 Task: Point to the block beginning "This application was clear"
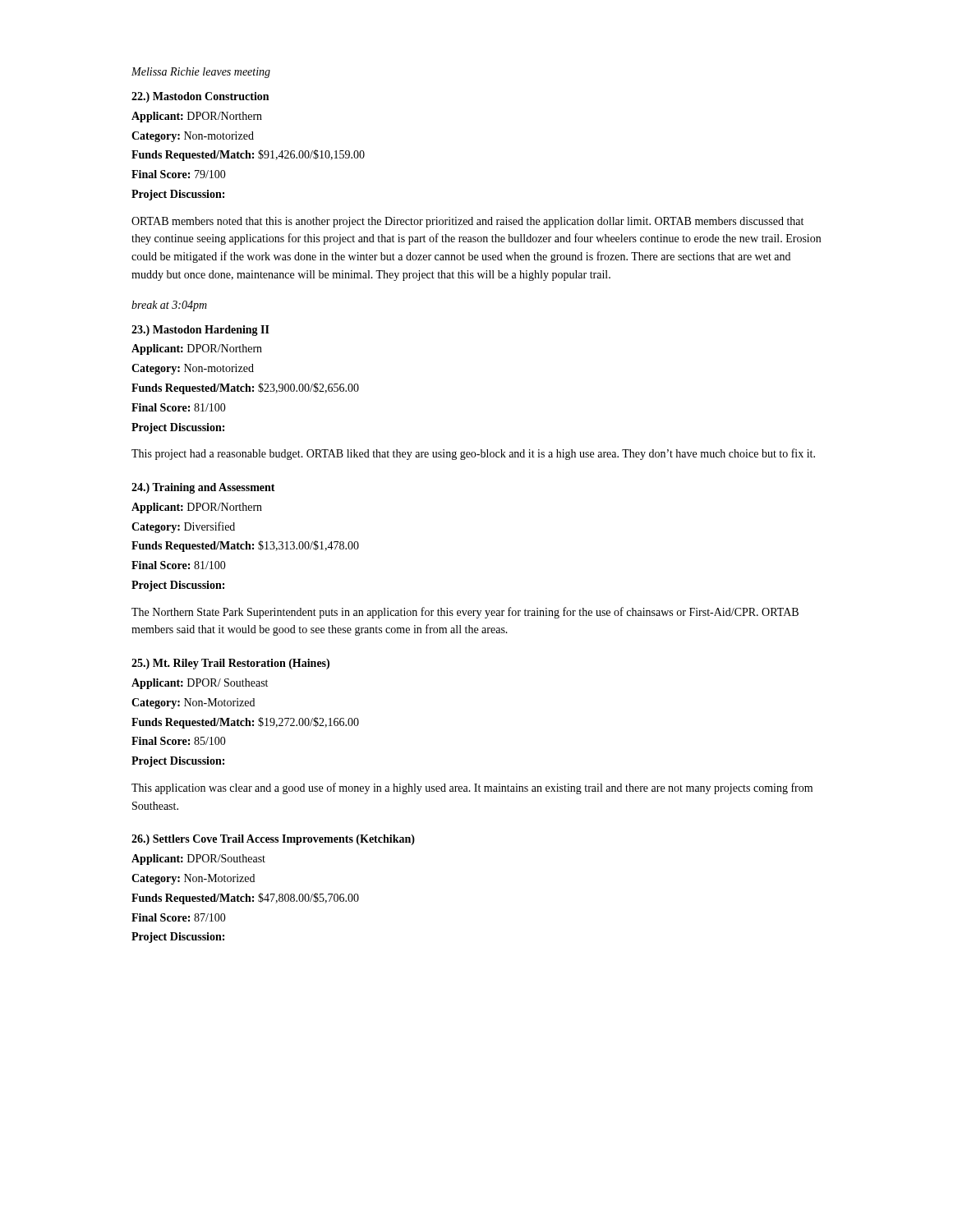[472, 797]
